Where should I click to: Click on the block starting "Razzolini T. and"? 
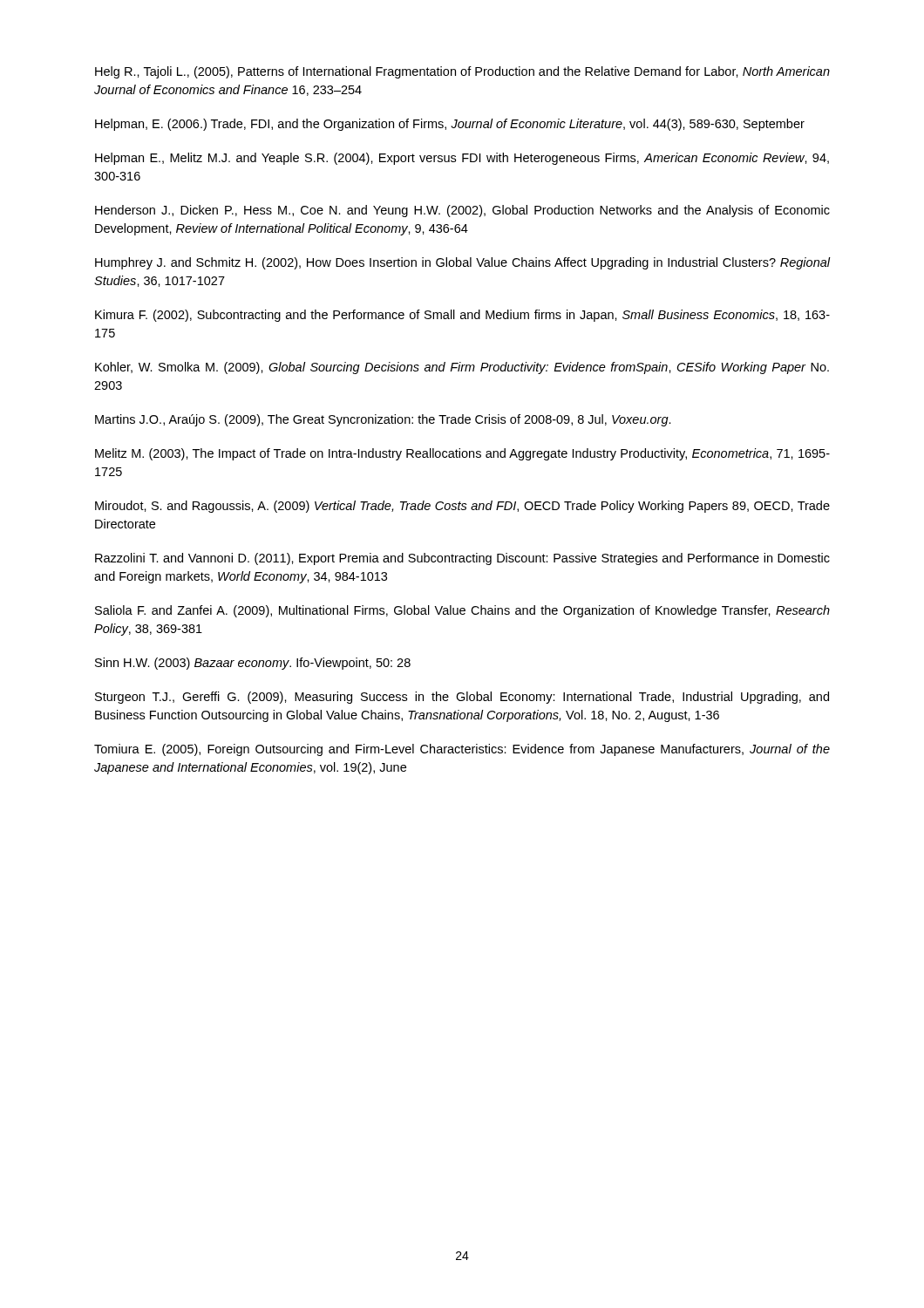click(x=462, y=567)
